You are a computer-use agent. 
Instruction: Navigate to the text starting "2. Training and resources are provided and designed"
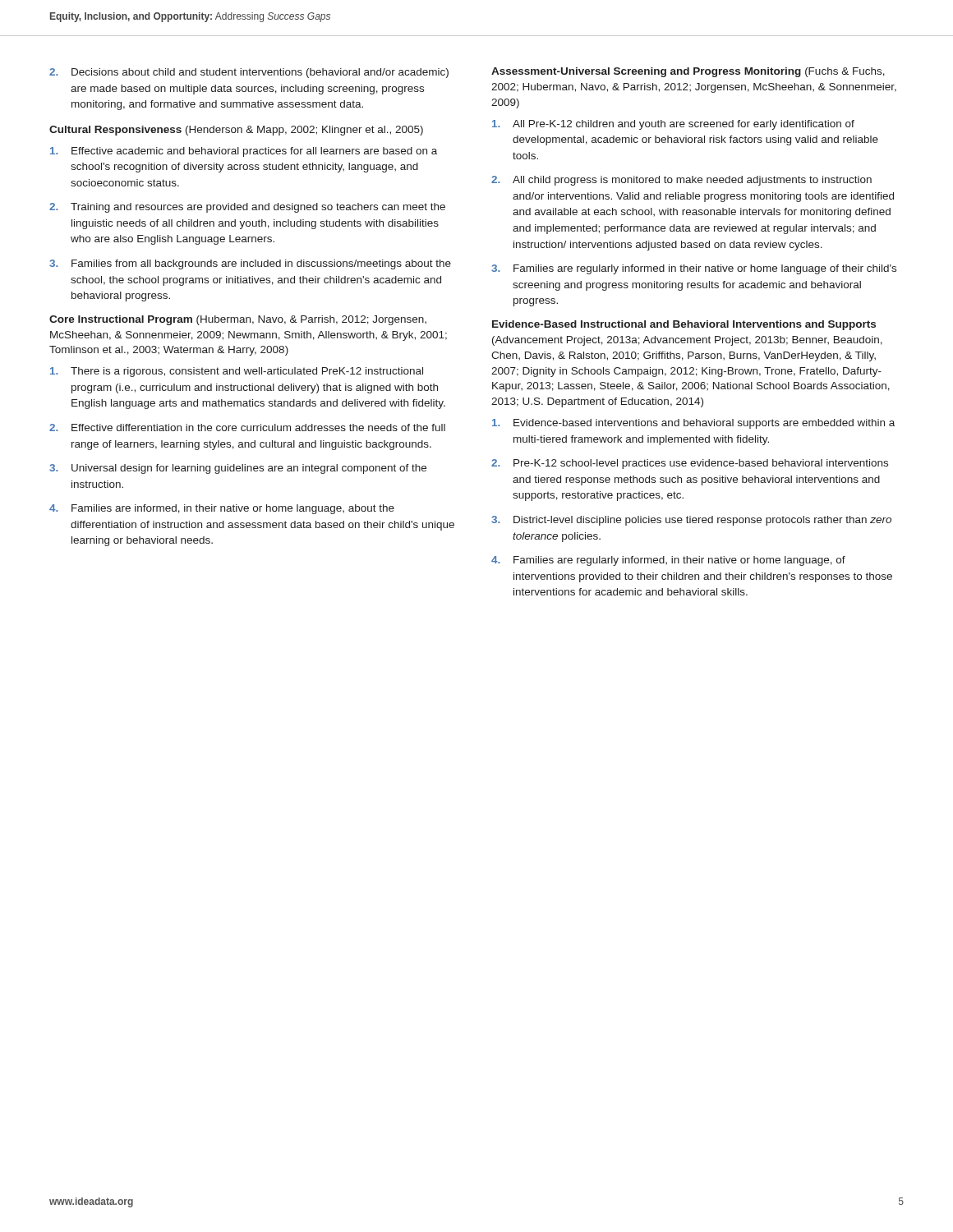point(255,223)
